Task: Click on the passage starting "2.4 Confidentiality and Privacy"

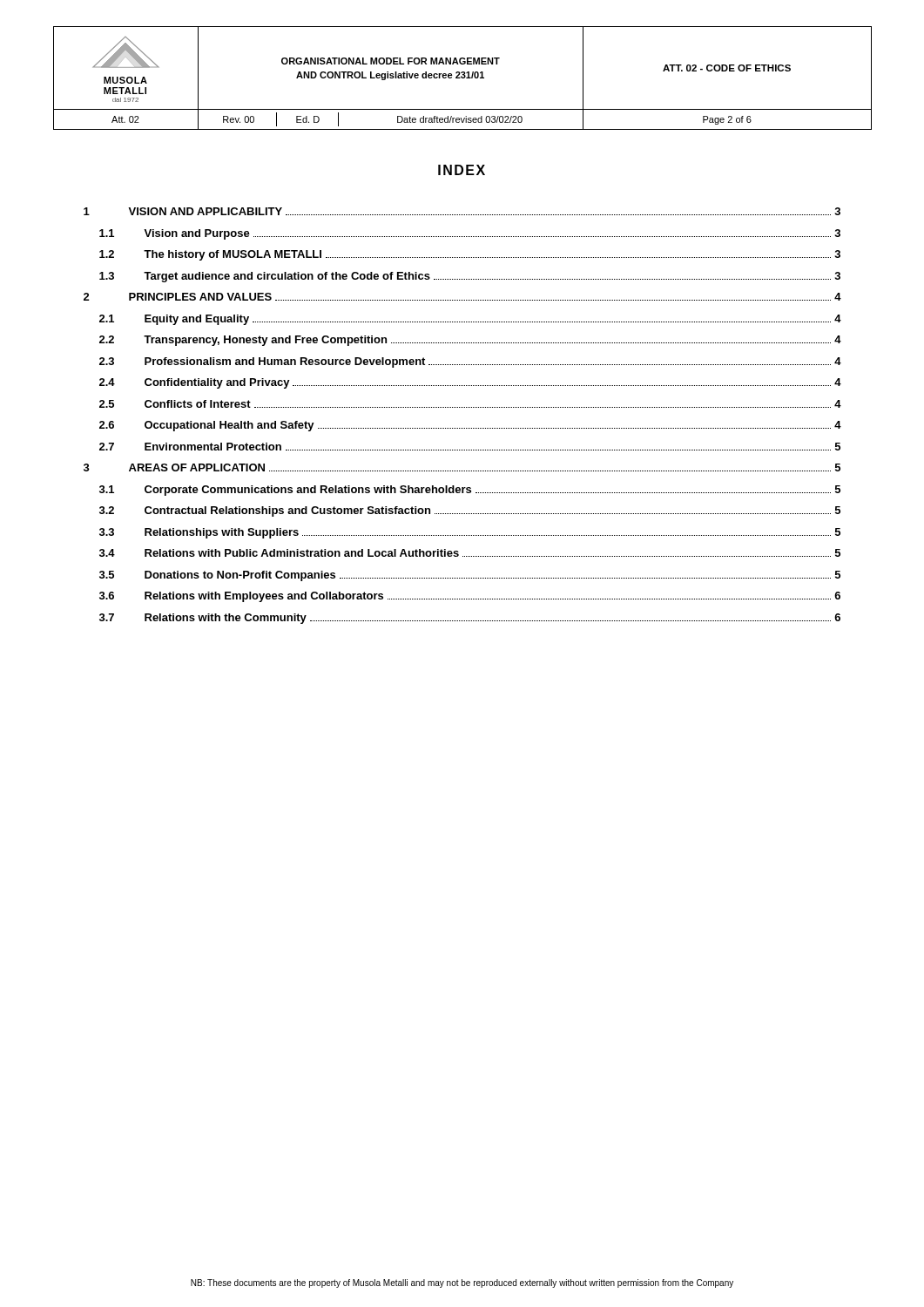Action: click(x=462, y=382)
